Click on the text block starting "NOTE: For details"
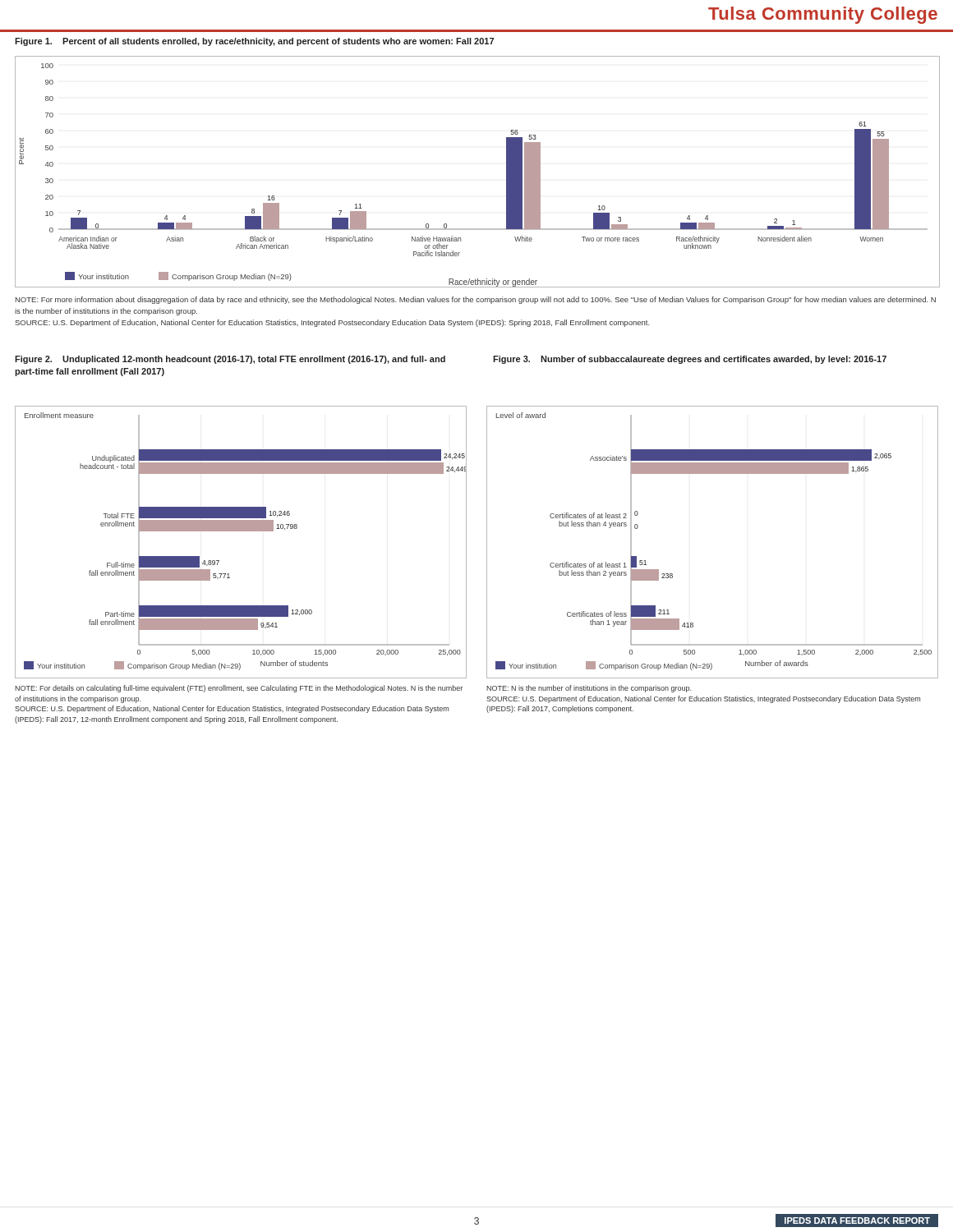 pos(239,704)
